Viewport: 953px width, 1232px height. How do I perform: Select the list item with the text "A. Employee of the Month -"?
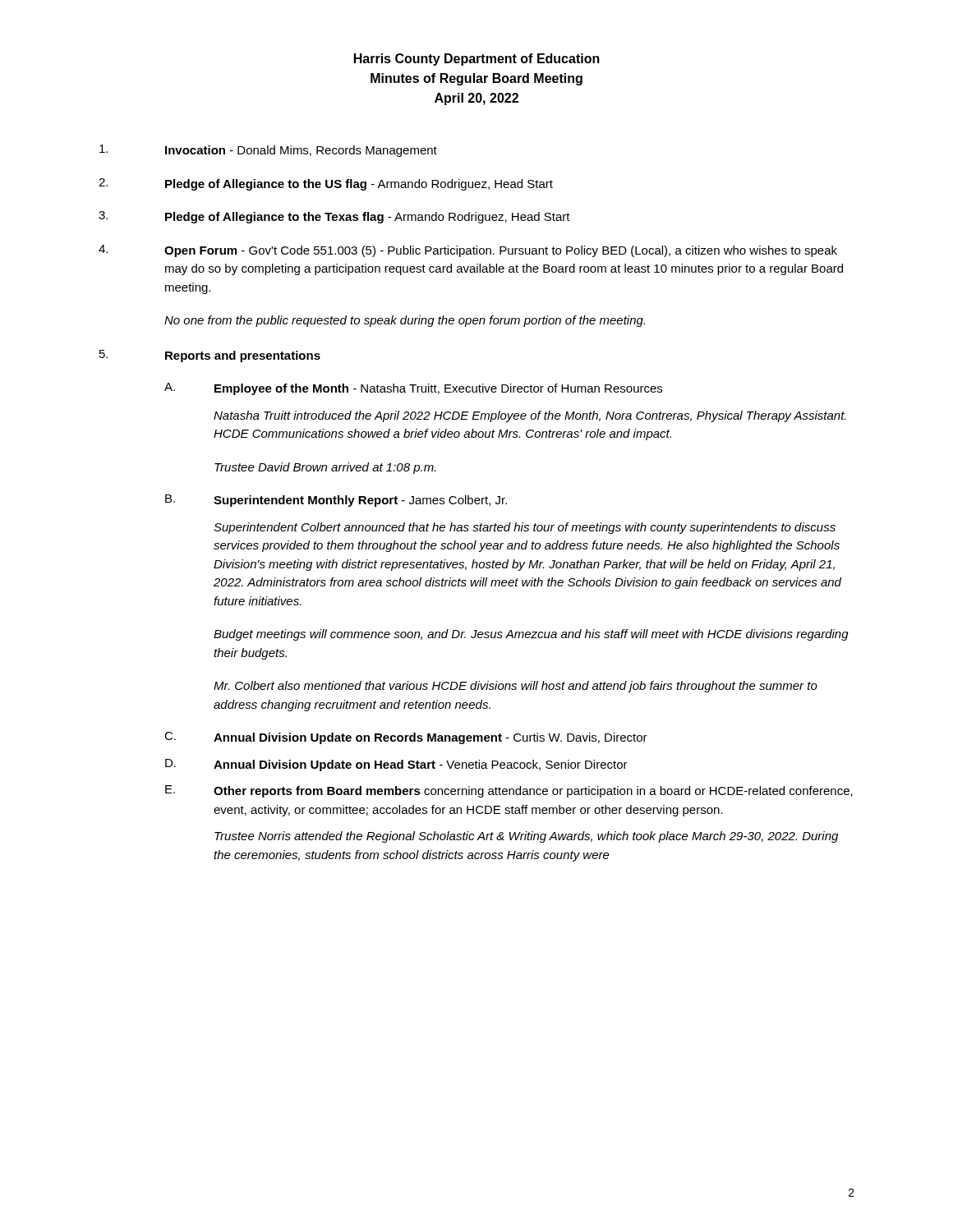509,389
